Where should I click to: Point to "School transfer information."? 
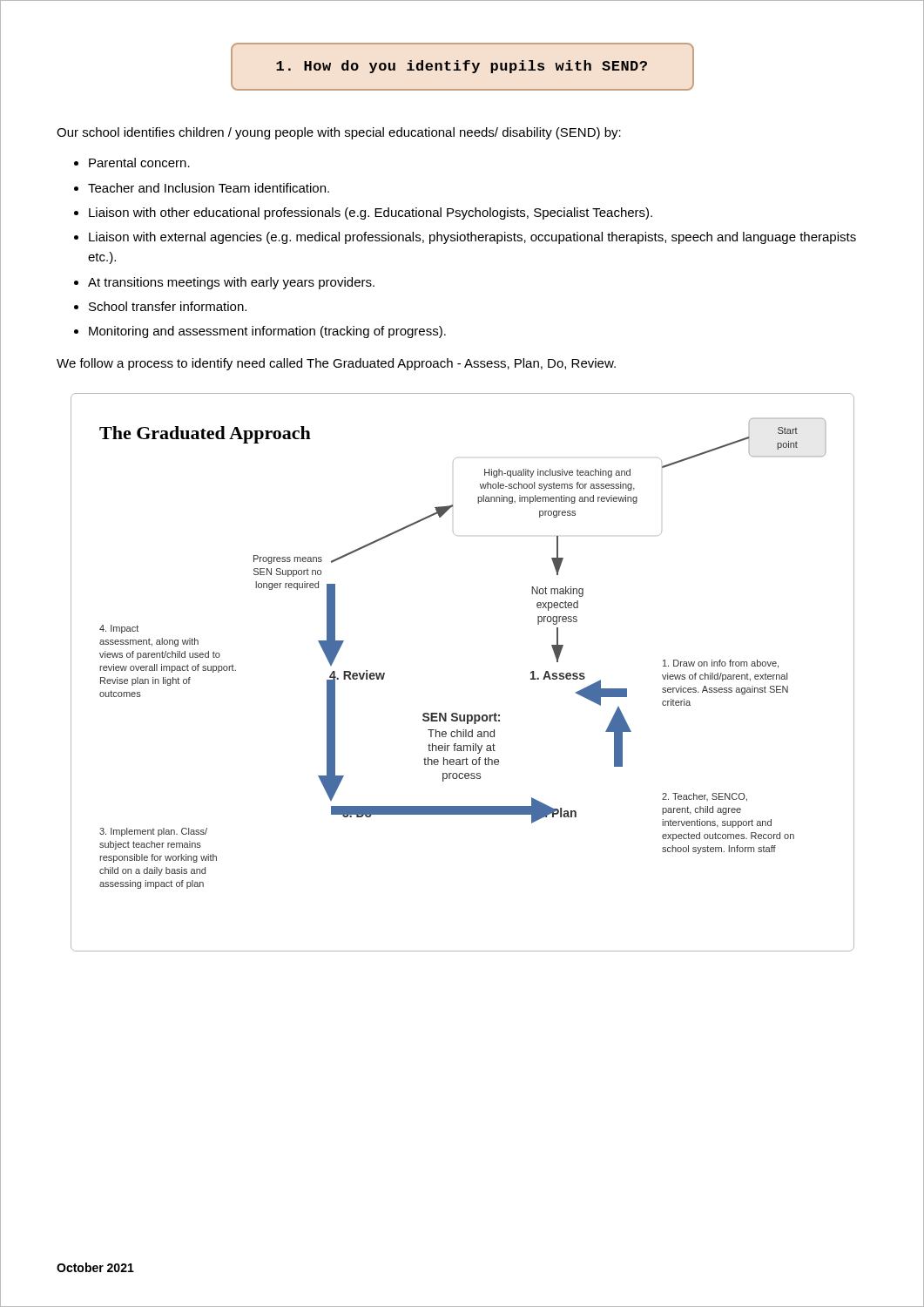pos(168,306)
